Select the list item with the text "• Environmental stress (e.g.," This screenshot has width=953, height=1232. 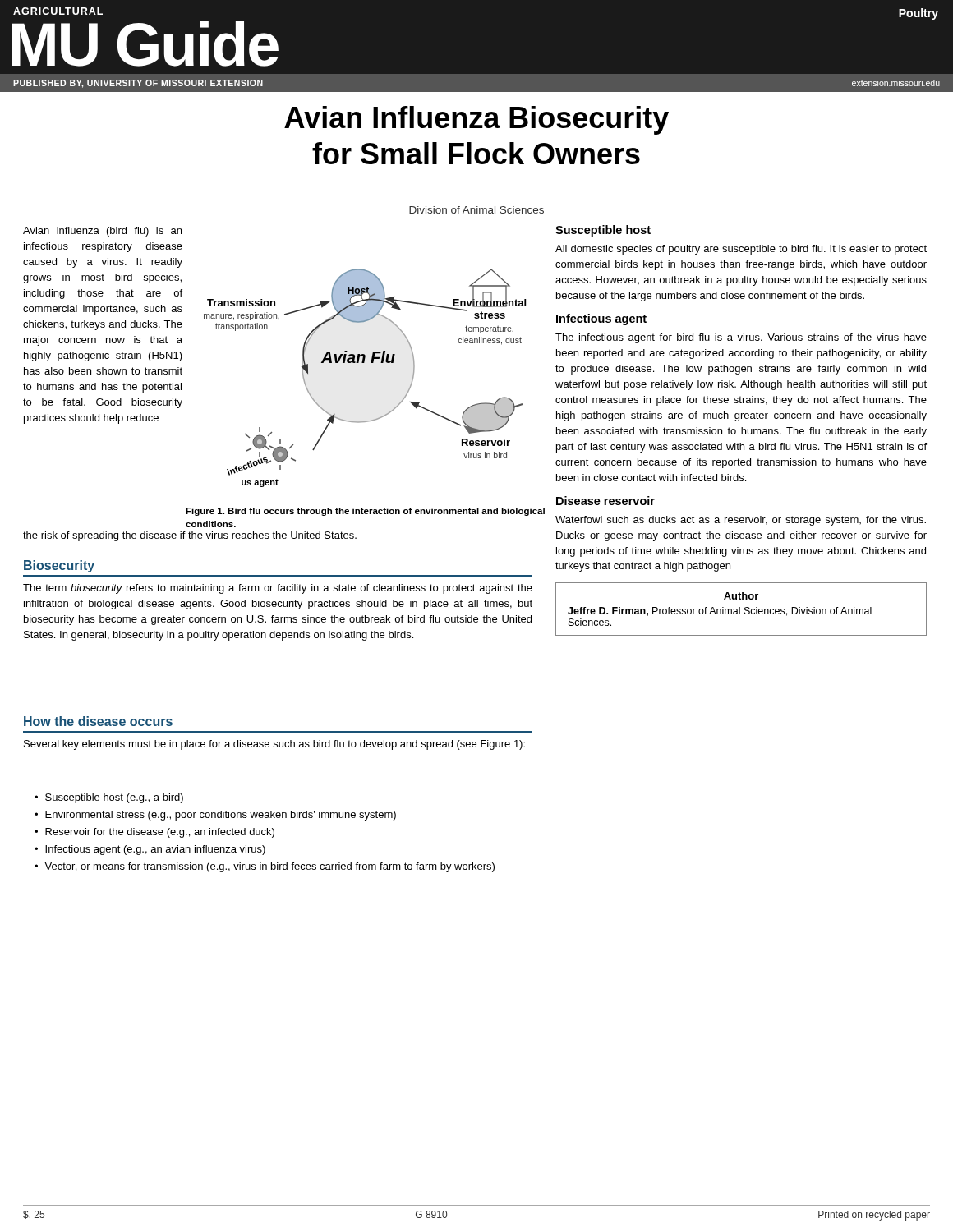(x=216, y=815)
